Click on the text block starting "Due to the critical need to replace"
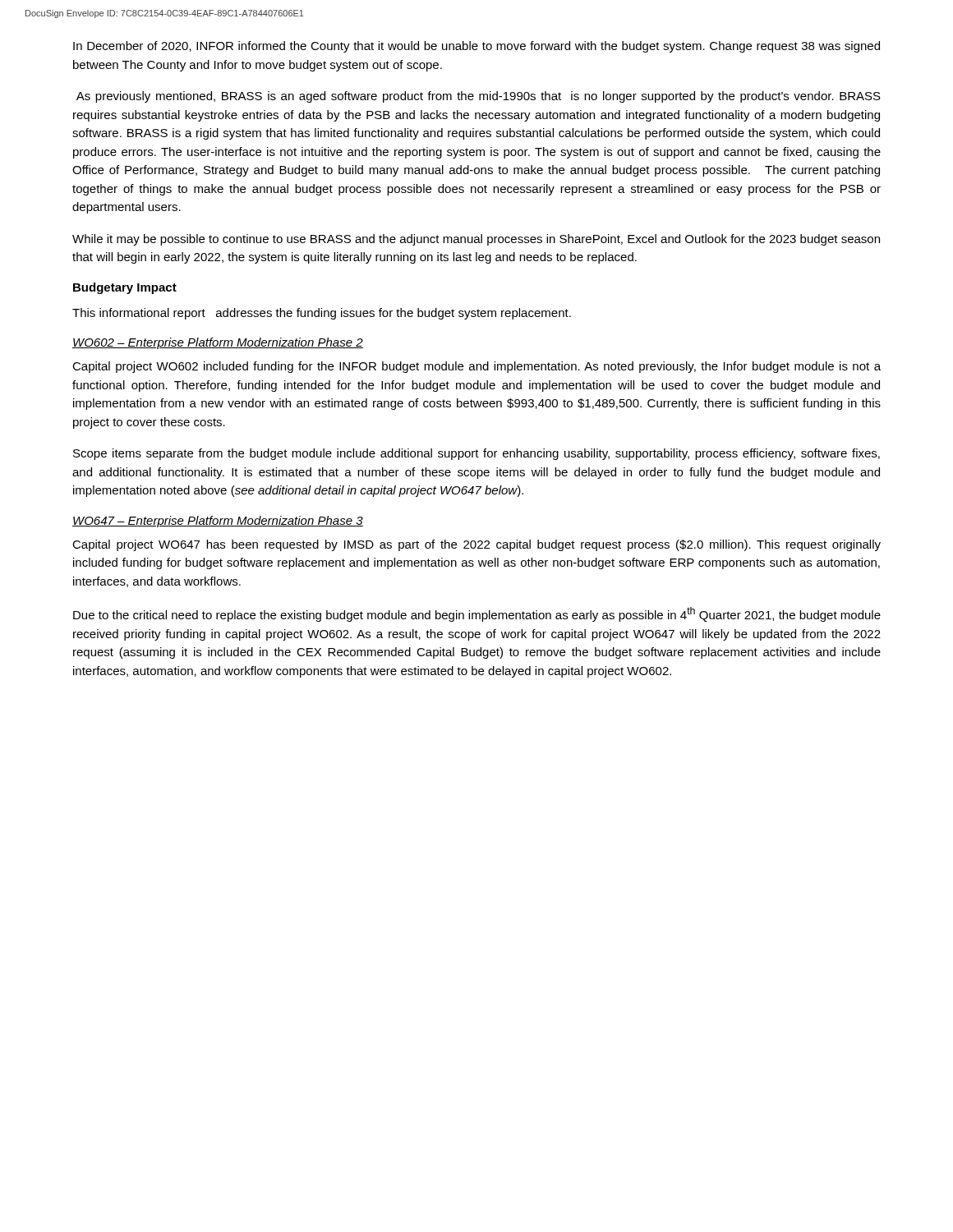 point(476,641)
